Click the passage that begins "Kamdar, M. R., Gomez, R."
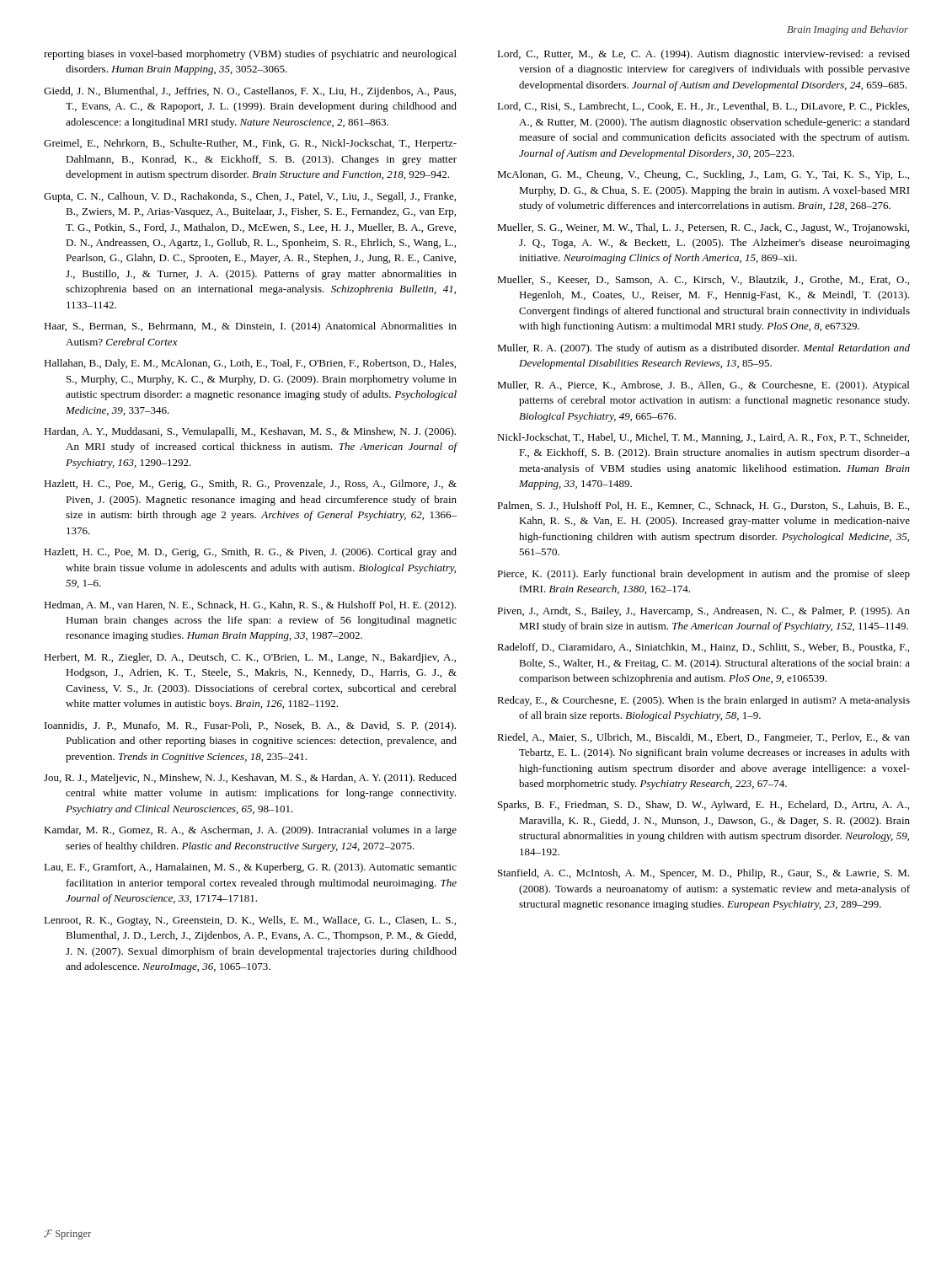 click(250, 838)
